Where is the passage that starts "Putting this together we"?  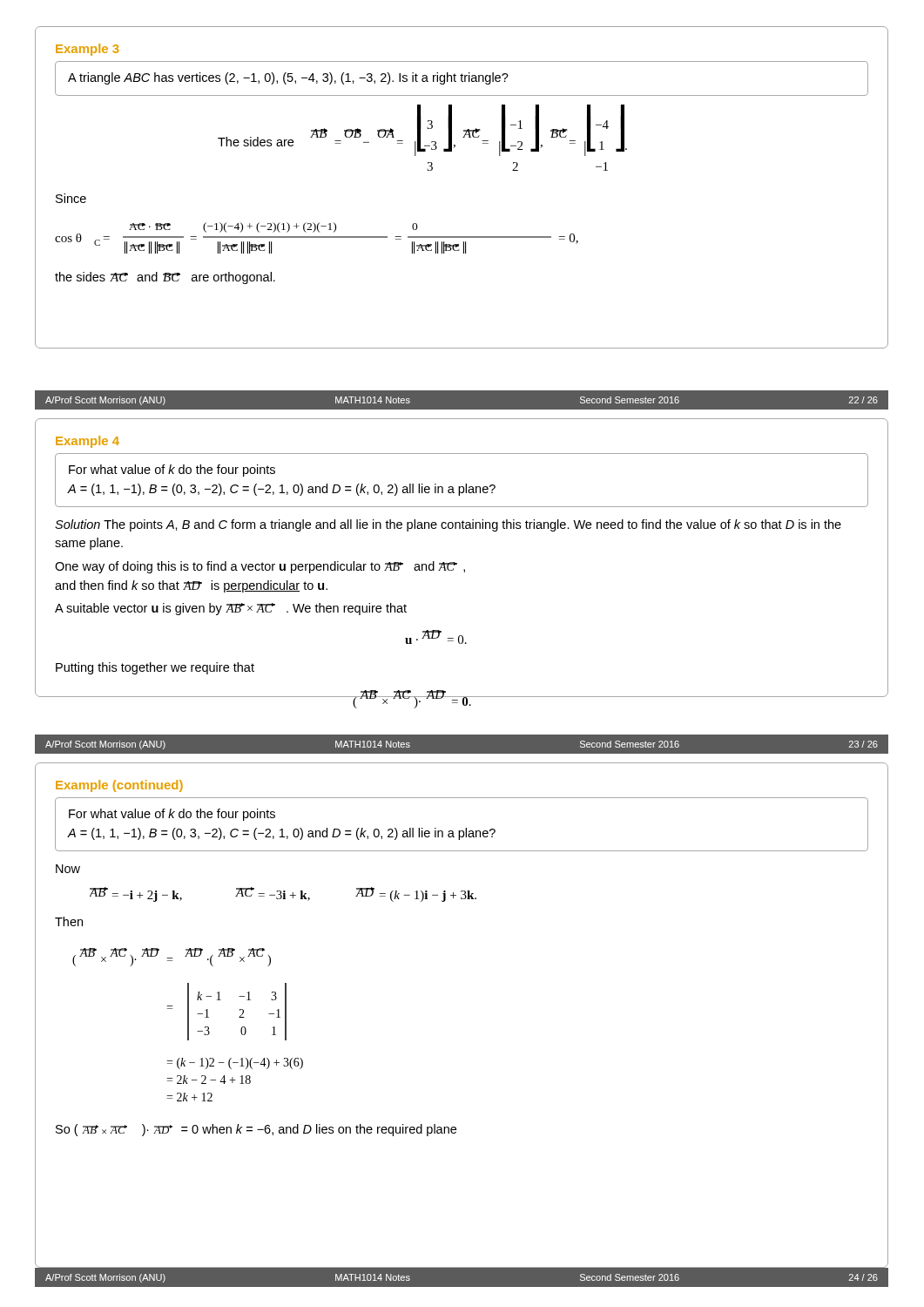pos(155,668)
